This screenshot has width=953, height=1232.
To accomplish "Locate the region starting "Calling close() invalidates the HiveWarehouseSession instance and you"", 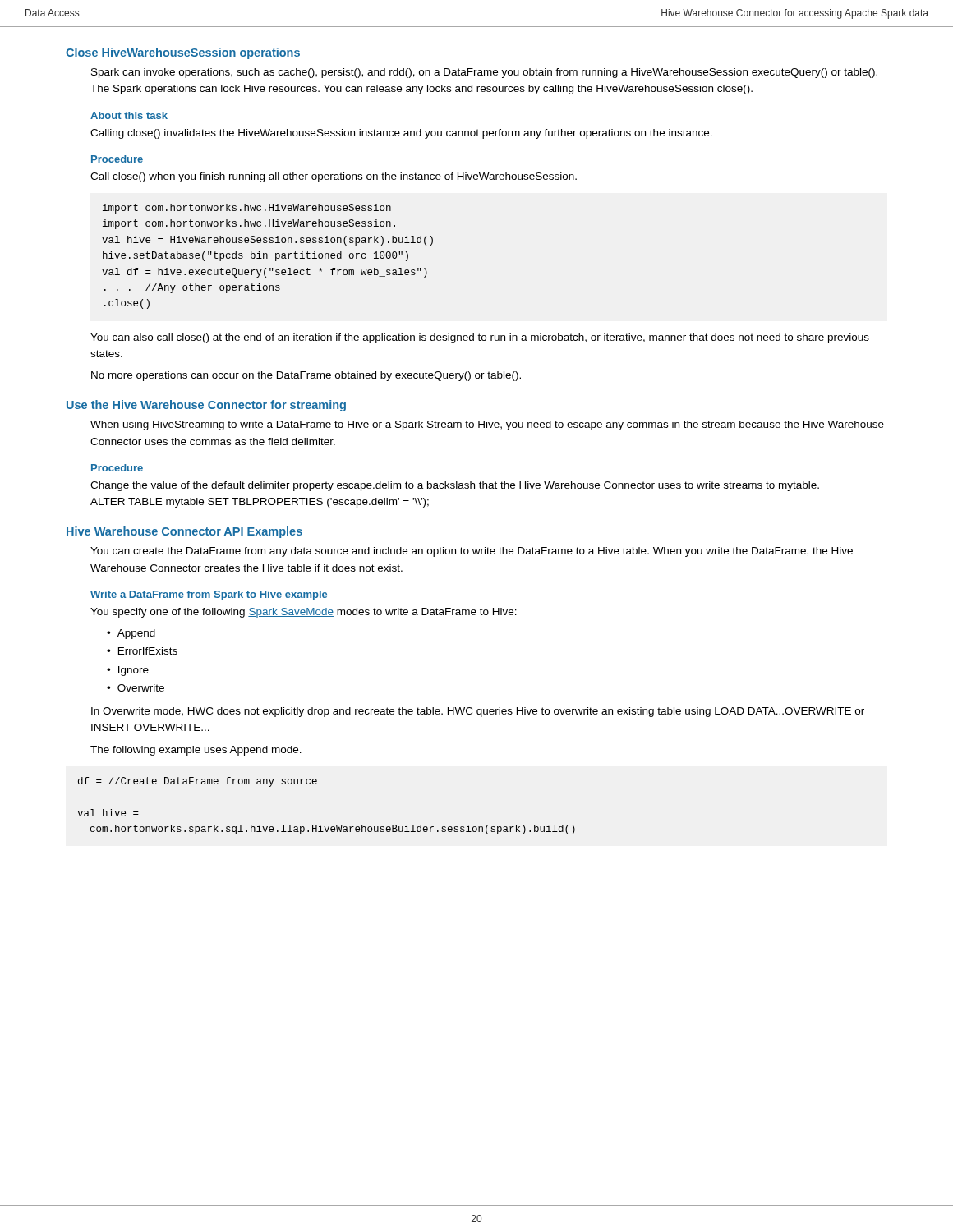I will [401, 132].
